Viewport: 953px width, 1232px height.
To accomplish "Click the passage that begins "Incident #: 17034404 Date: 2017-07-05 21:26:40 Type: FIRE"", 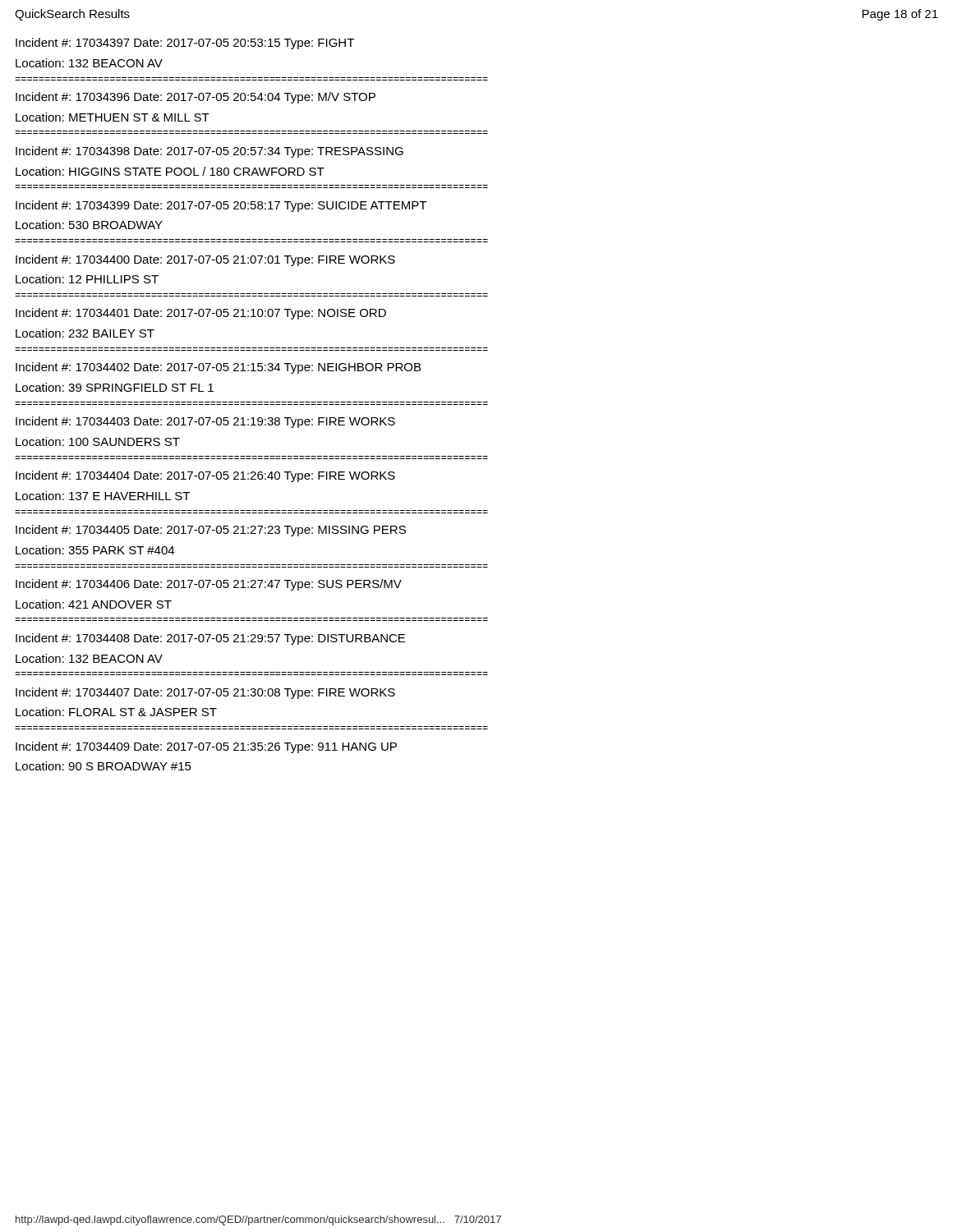I will (205, 476).
